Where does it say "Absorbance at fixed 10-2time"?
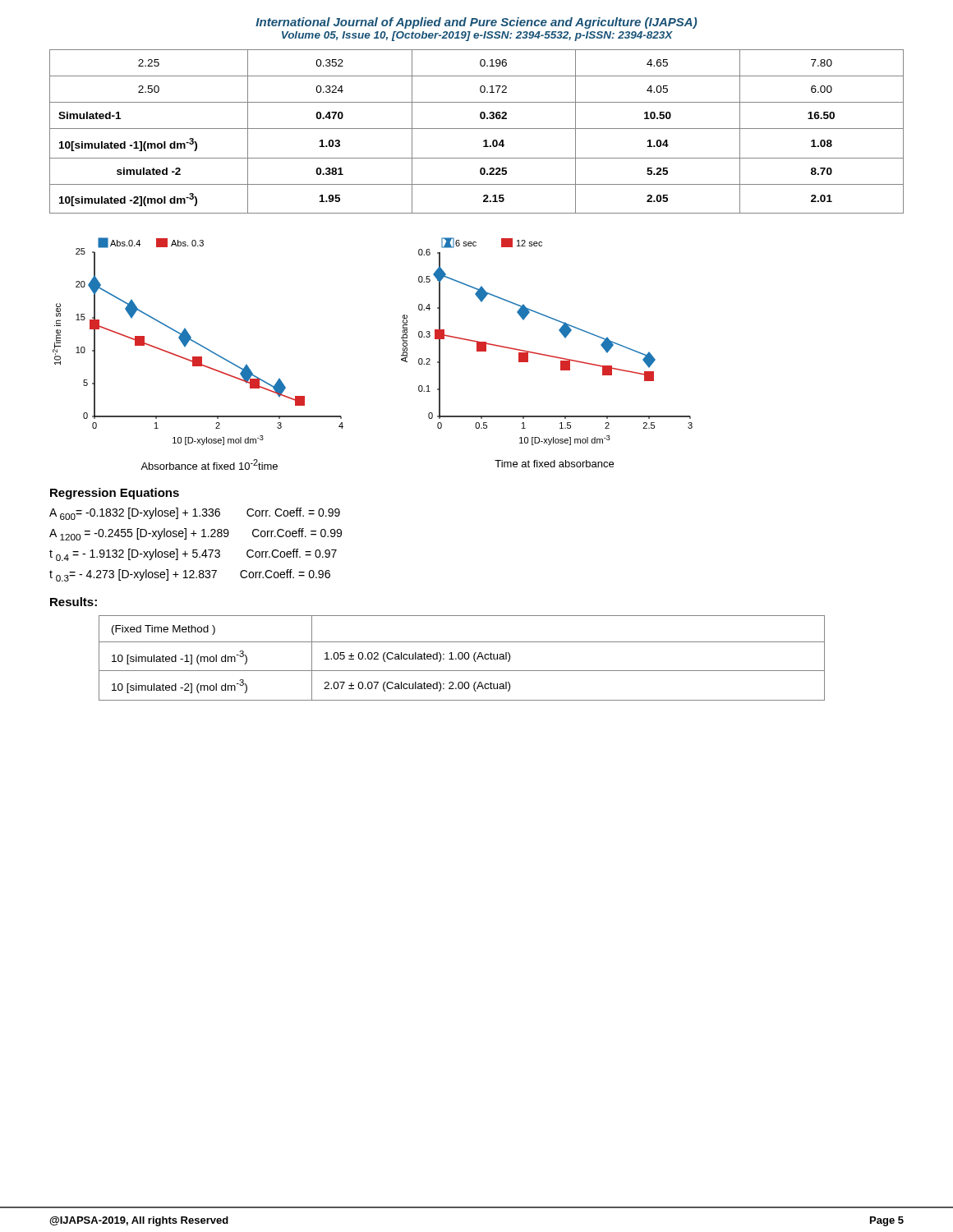953x1232 pixels. pos(210,465)
